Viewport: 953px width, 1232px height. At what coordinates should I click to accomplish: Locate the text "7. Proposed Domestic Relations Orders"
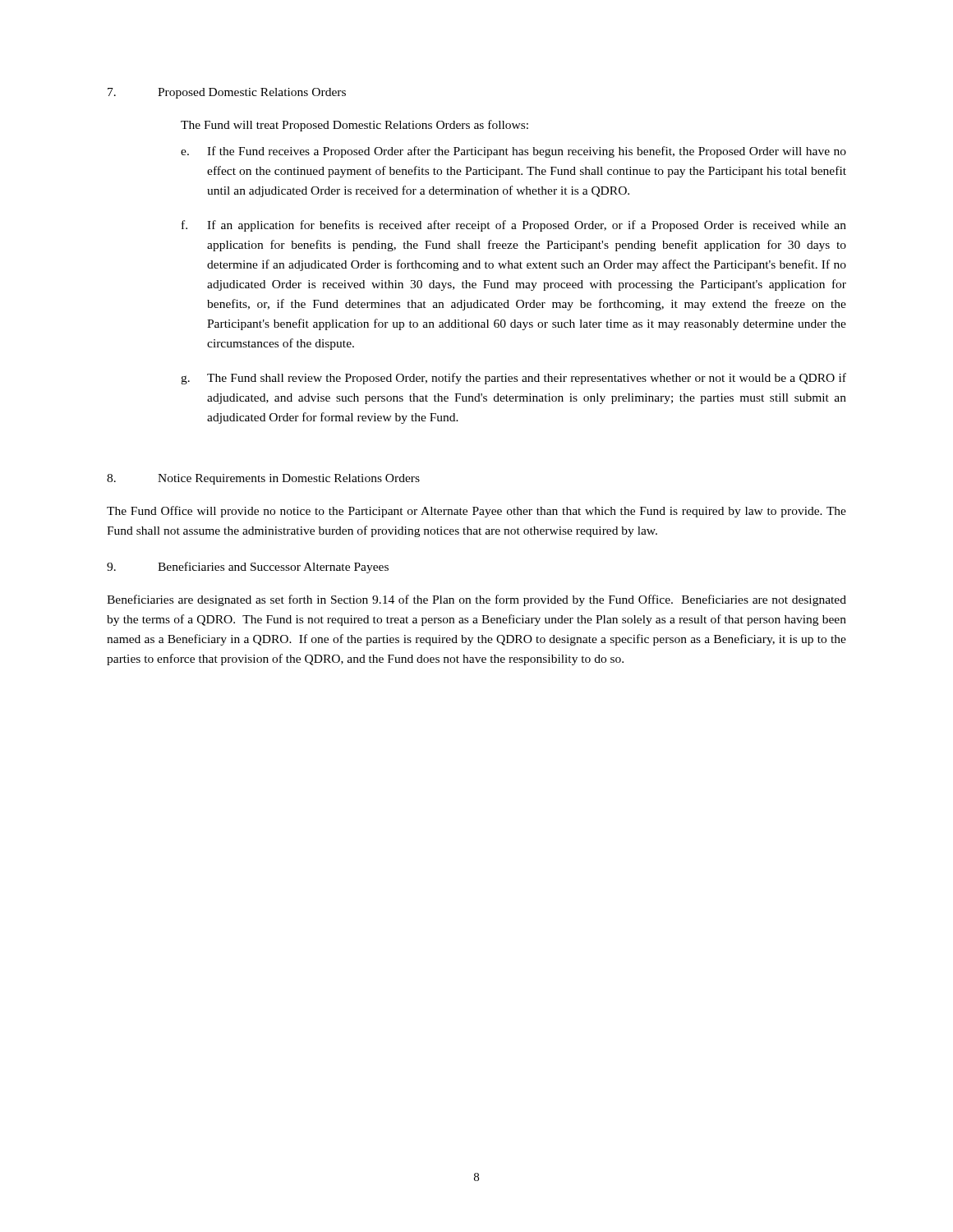point(227,92)
